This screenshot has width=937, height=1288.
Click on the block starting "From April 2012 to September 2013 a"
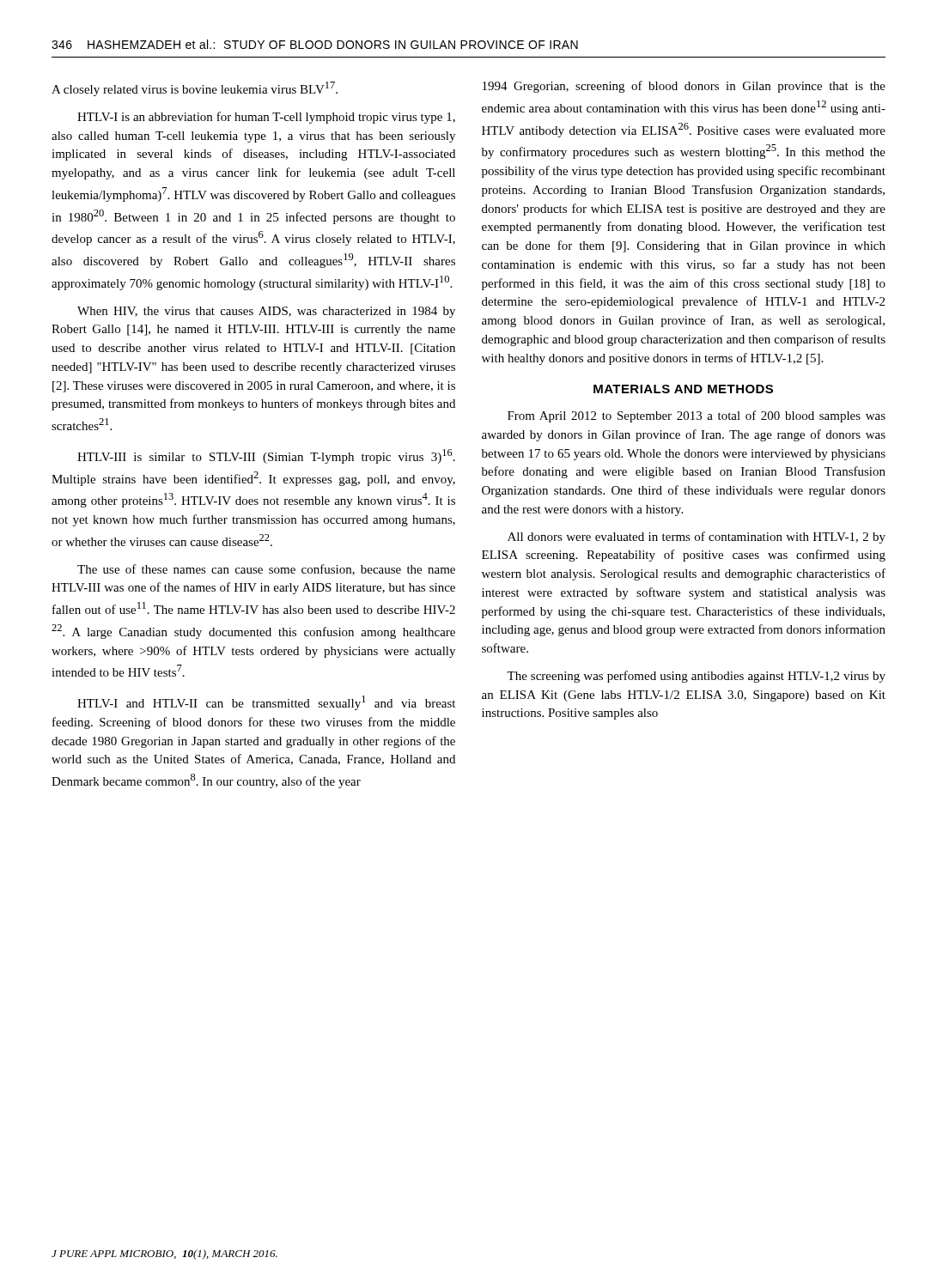click(683, 463)
